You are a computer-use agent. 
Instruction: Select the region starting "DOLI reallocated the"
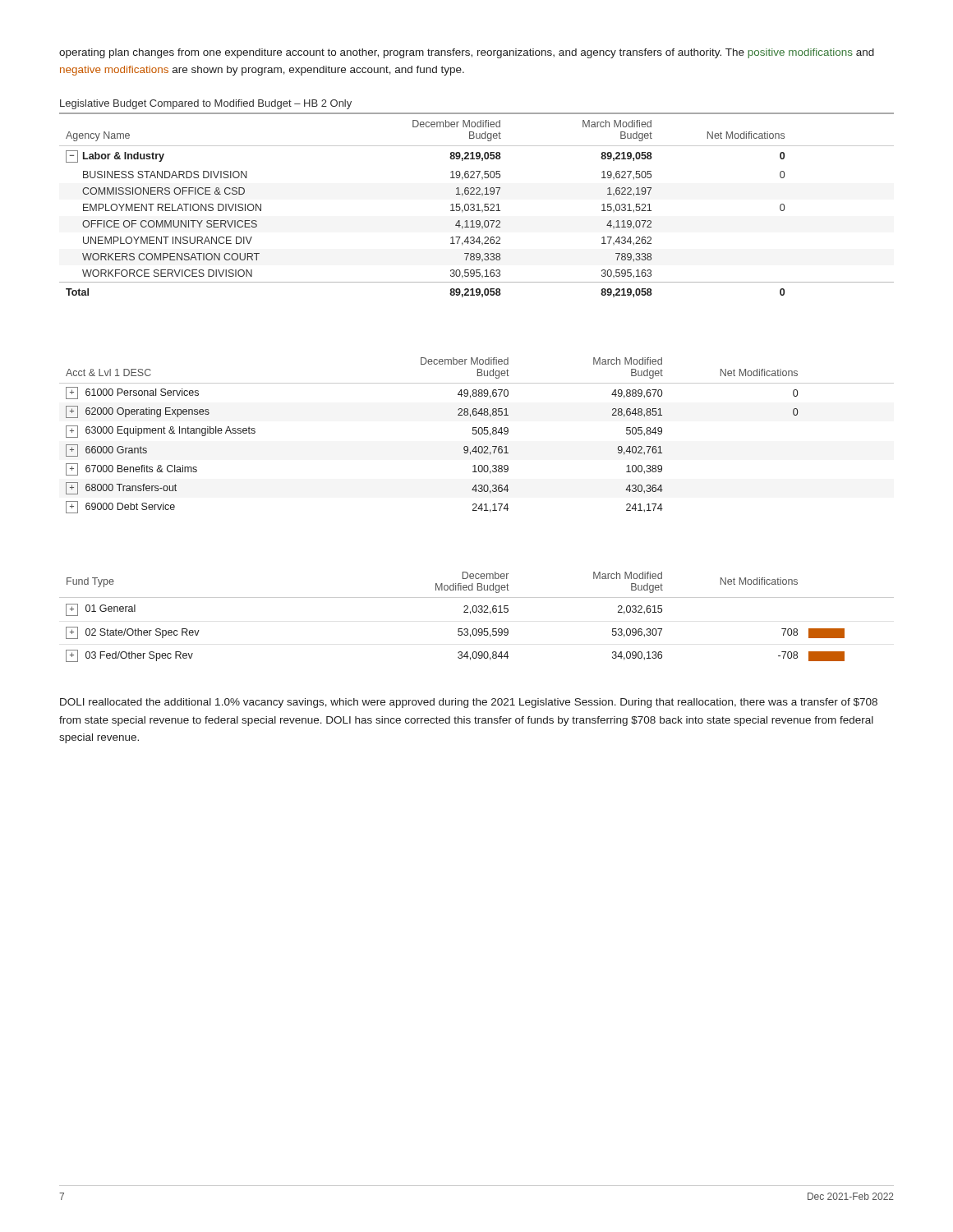pyautogui.click(x=469, y=720)
